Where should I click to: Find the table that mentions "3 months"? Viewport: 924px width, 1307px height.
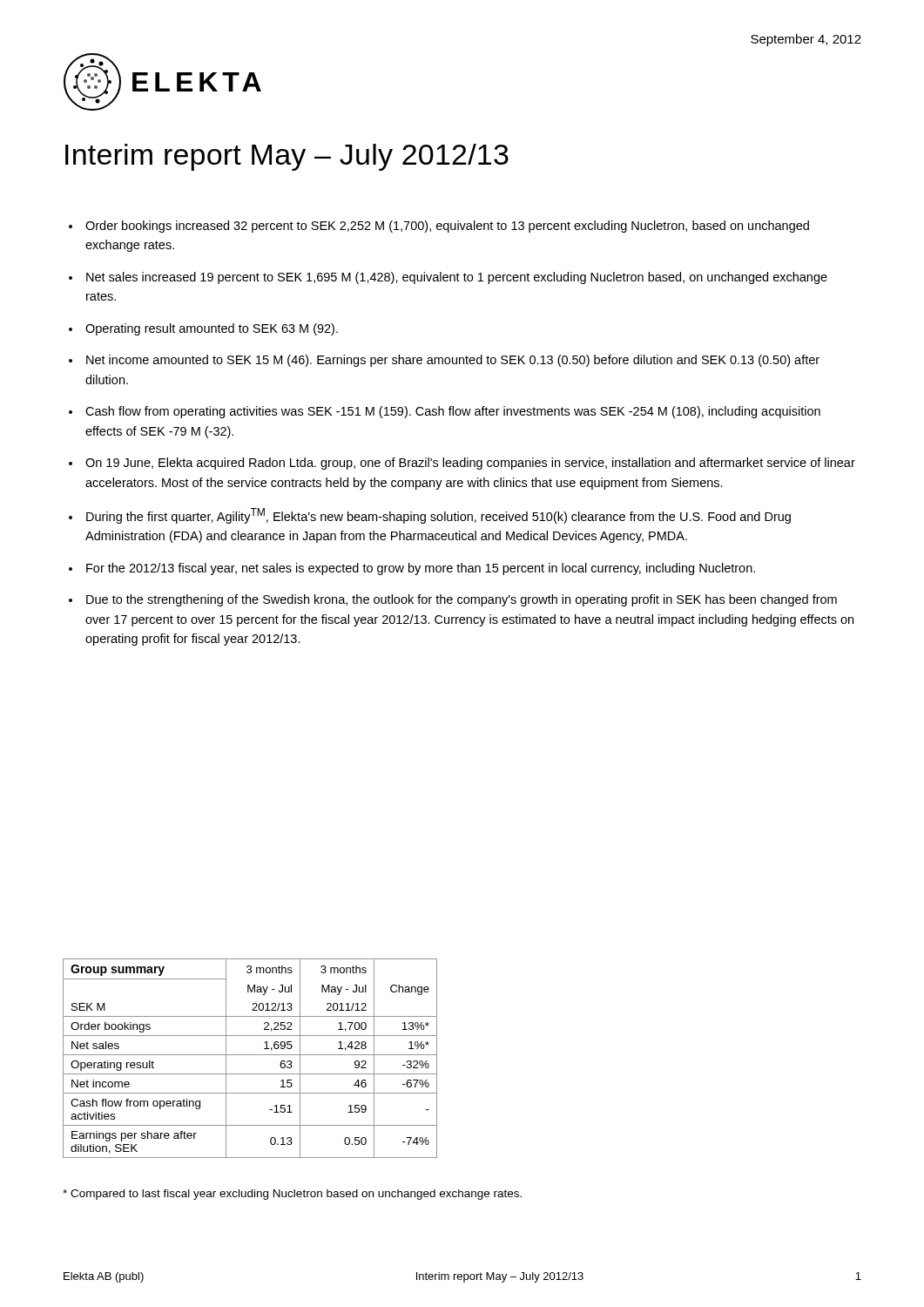pos(462,1058)
